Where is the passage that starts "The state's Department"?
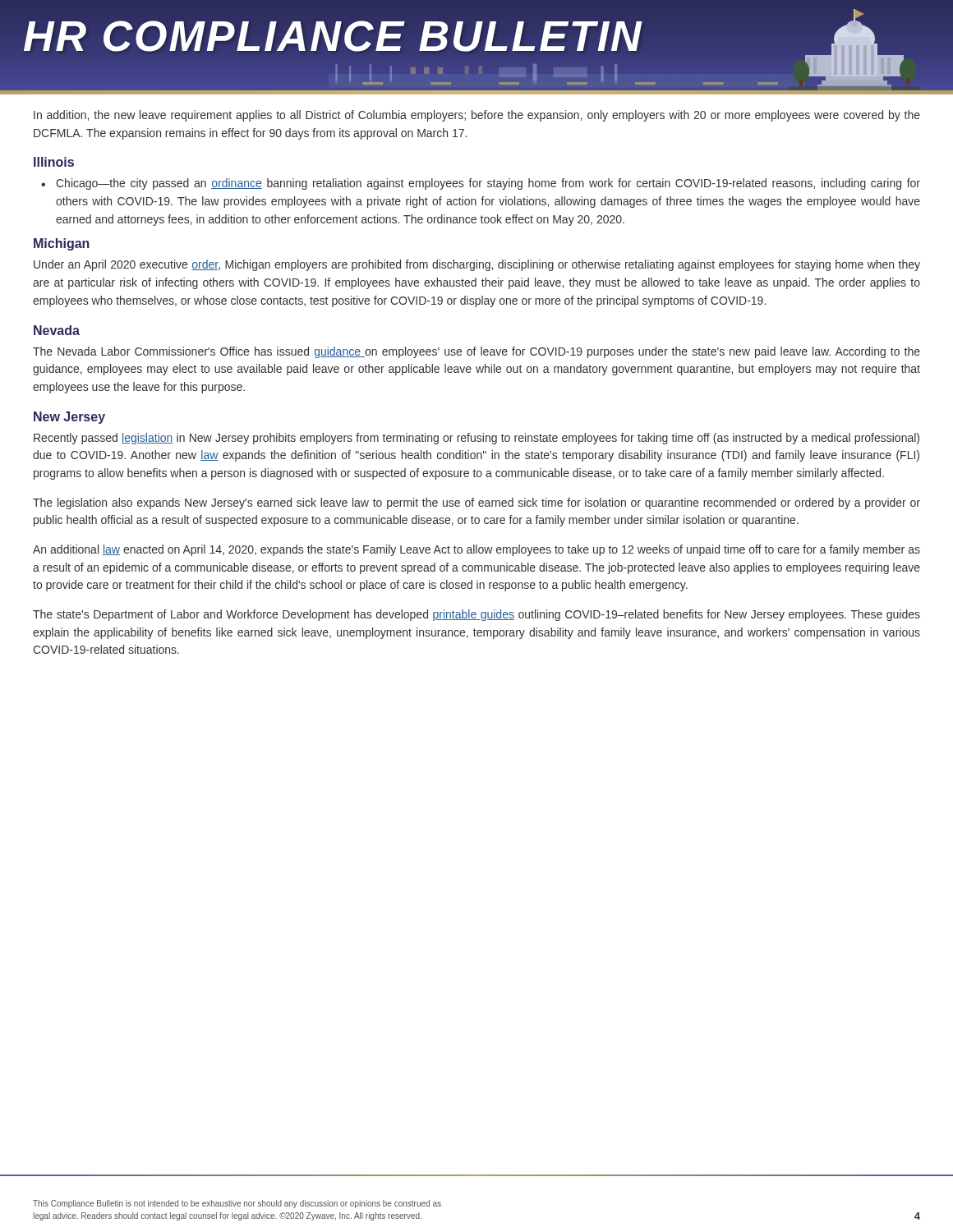The width and height of the screenshot is (953, 1232). click(476, 632)
